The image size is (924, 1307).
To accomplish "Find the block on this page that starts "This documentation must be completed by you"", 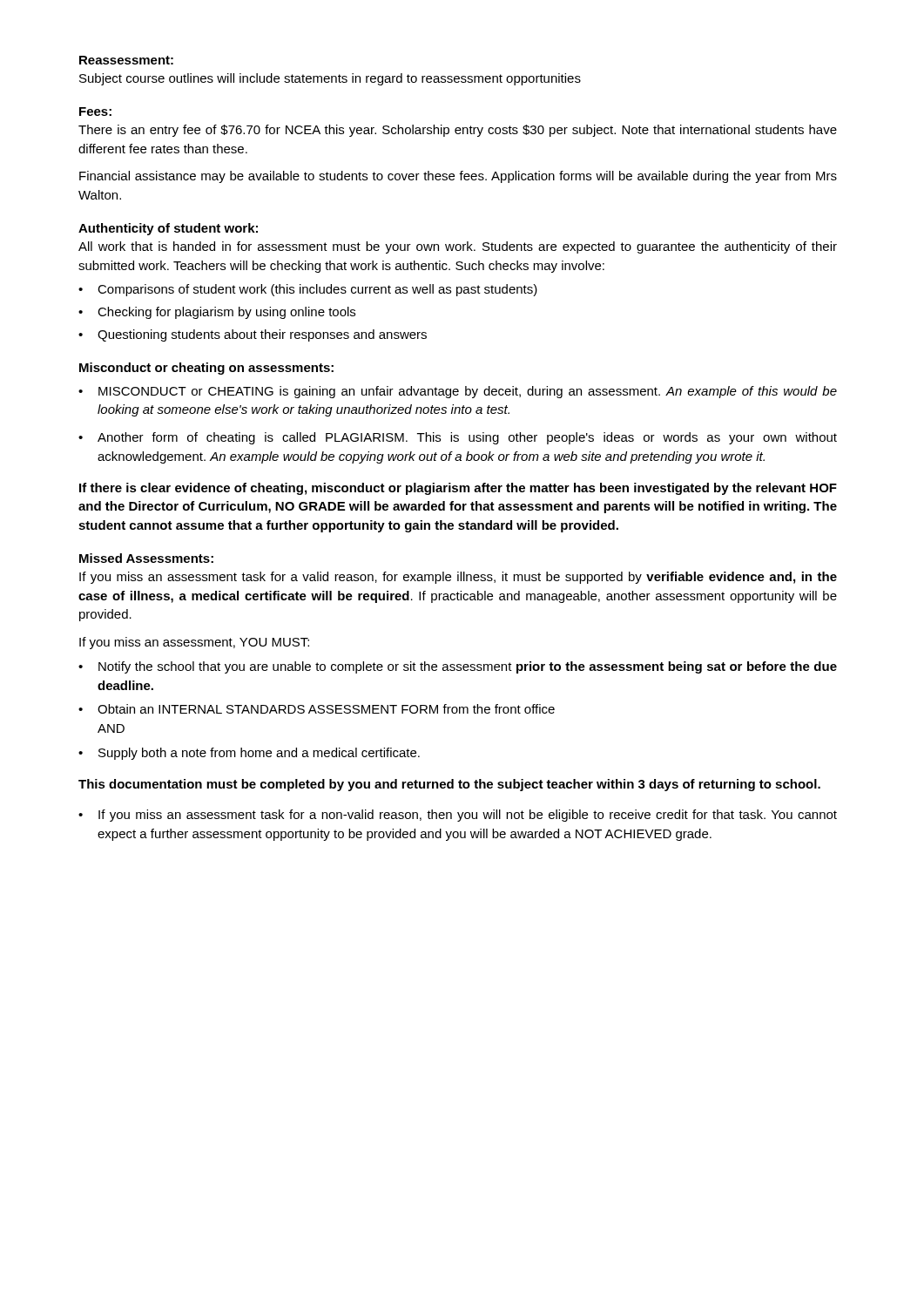I will tap(450, 783).
